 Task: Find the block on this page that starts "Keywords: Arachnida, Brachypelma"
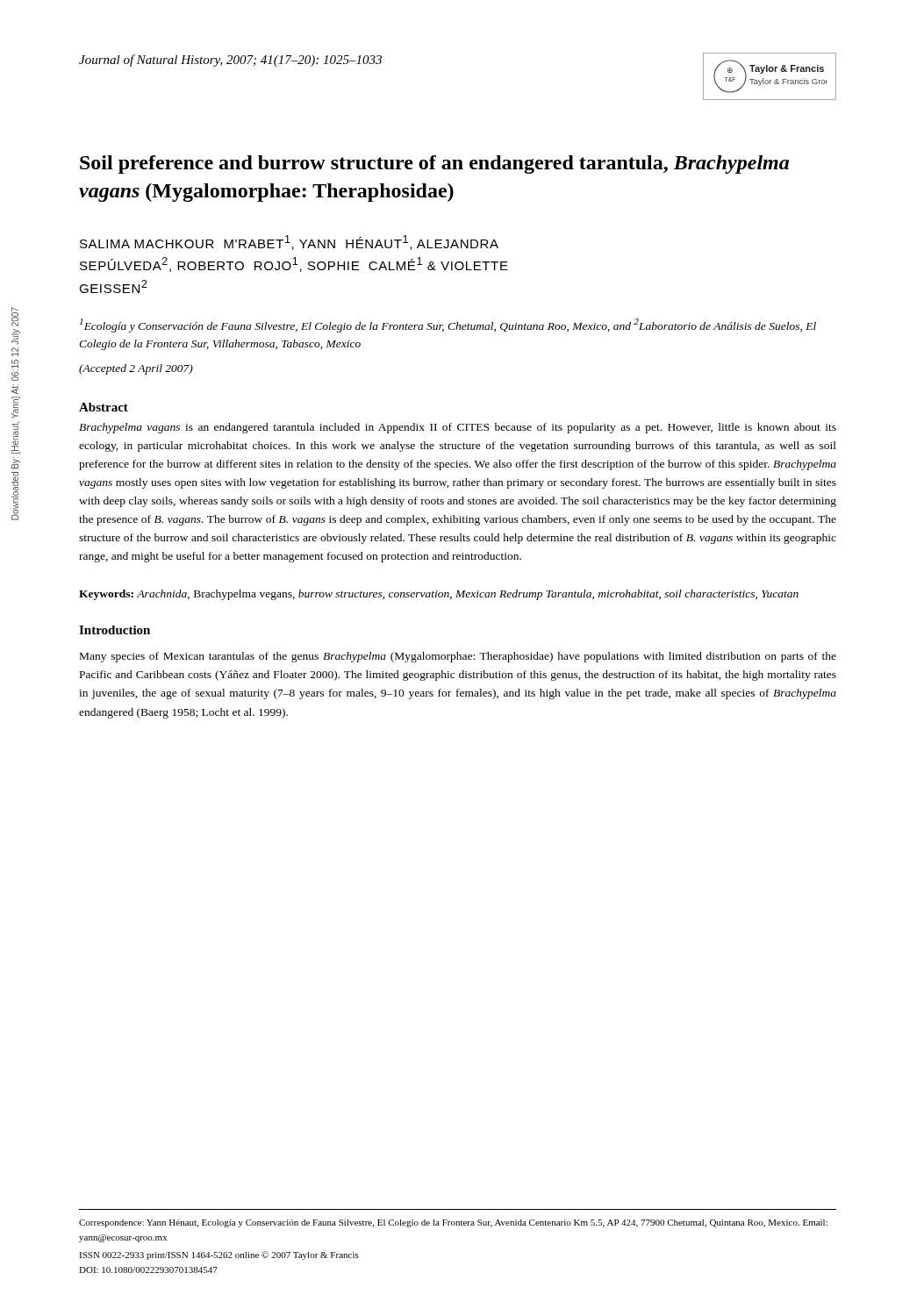tap(439, 593)
